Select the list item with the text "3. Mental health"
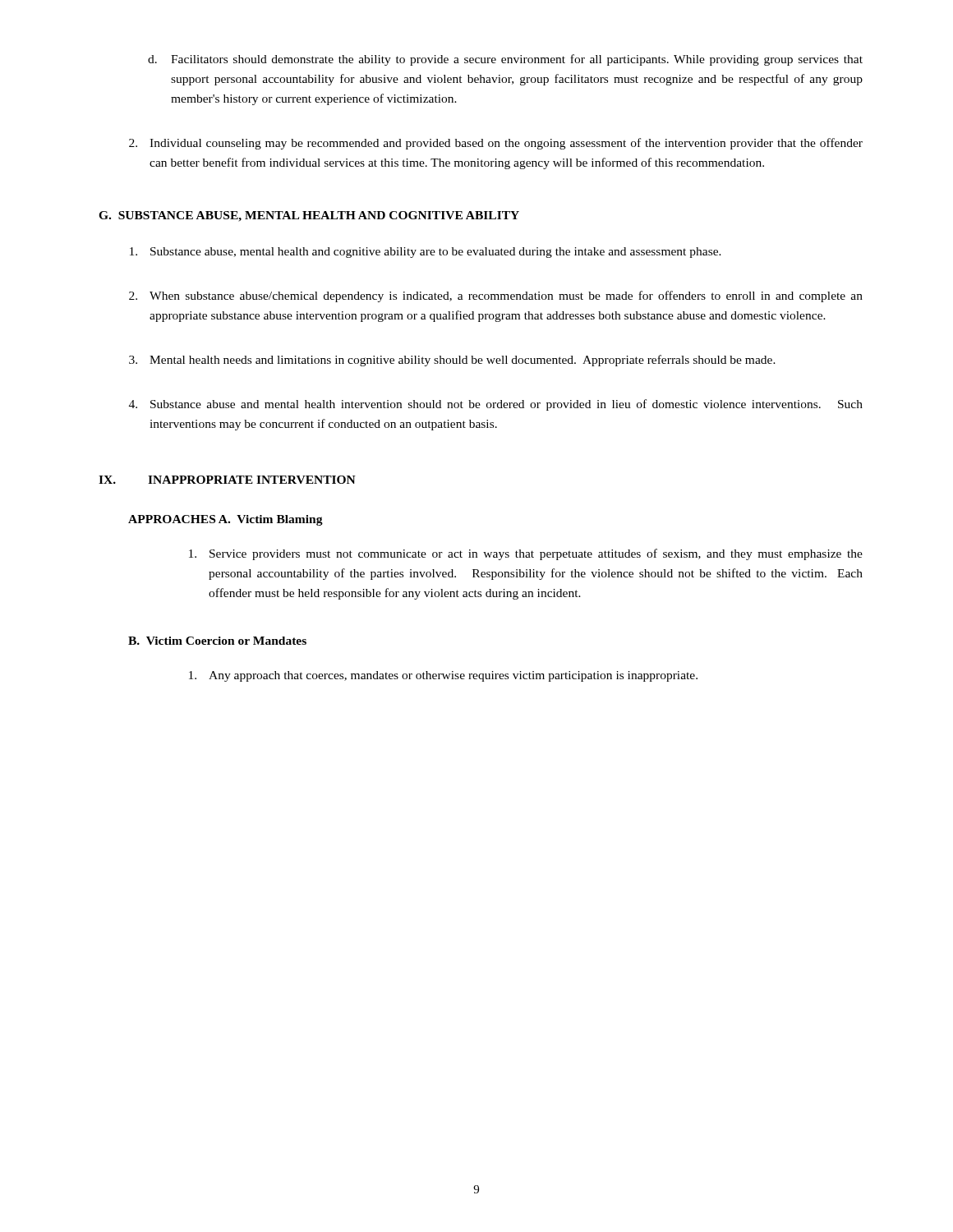The height and width of the screenshot is (1232, 953). coord(481,360)
